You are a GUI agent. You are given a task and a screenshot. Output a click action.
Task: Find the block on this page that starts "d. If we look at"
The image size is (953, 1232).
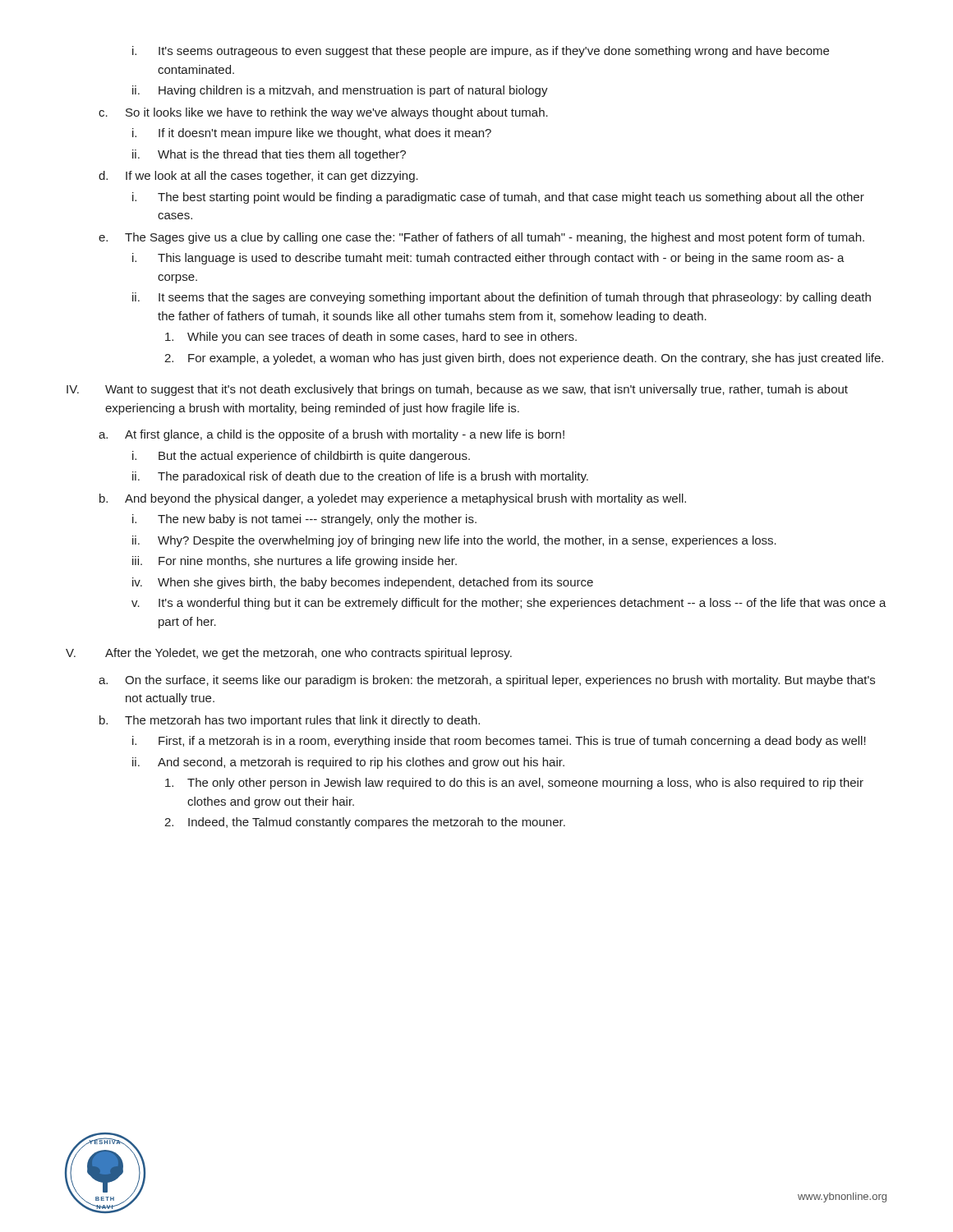[258, 177]
